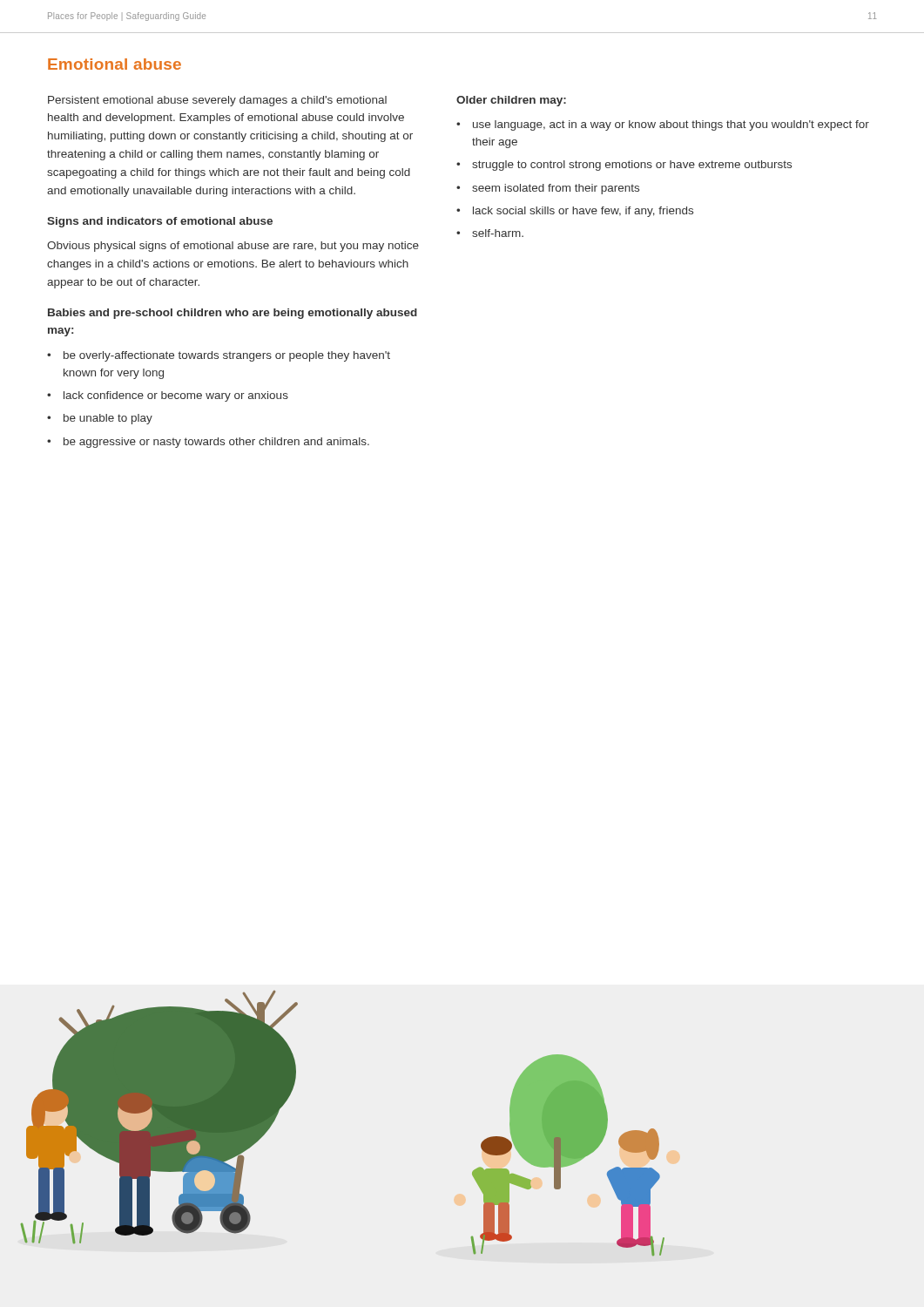Click on the element starting "Emotional abuse"

pyautogui.click(x=114, y=64)
